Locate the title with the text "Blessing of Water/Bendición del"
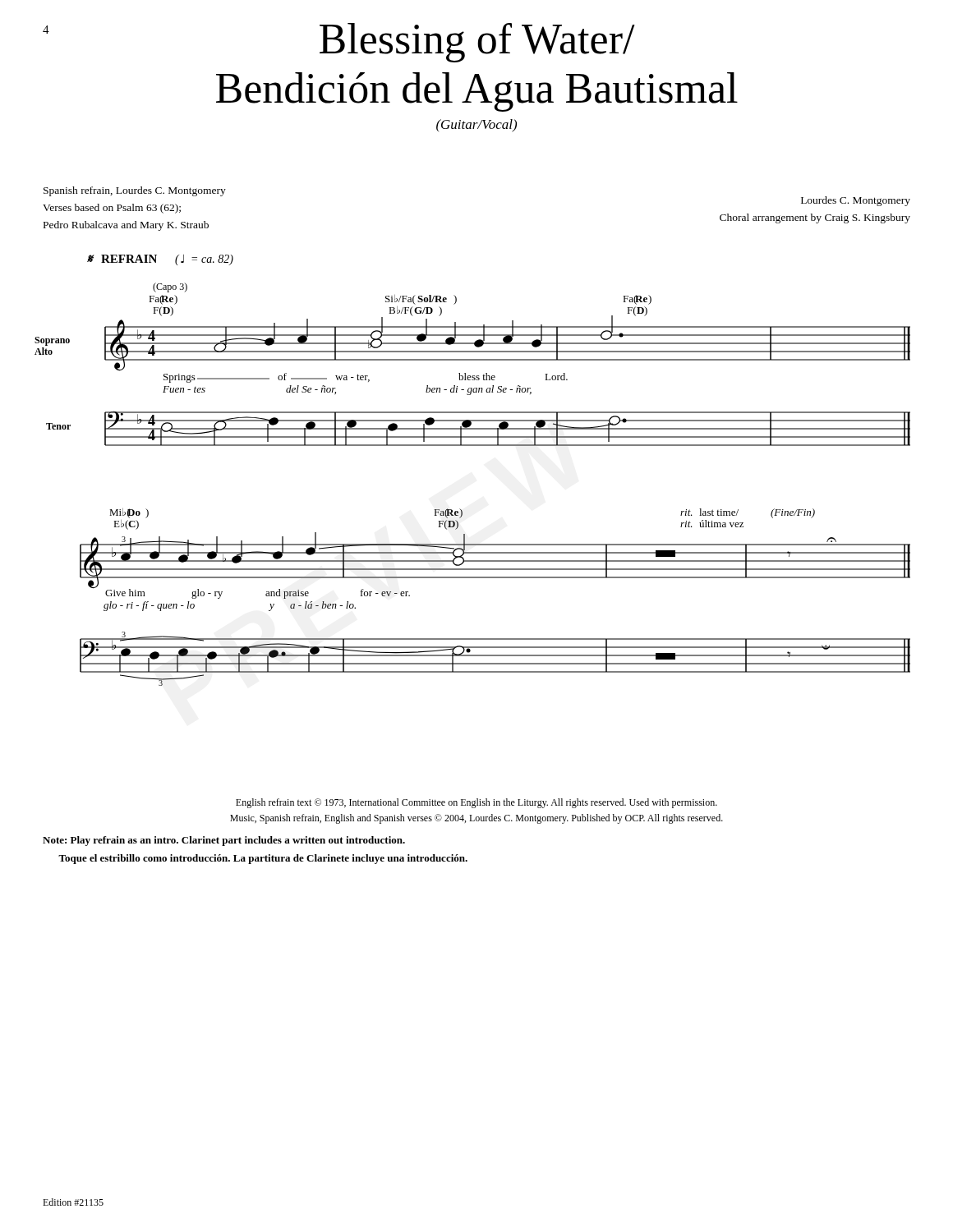 tap(476, 74)
